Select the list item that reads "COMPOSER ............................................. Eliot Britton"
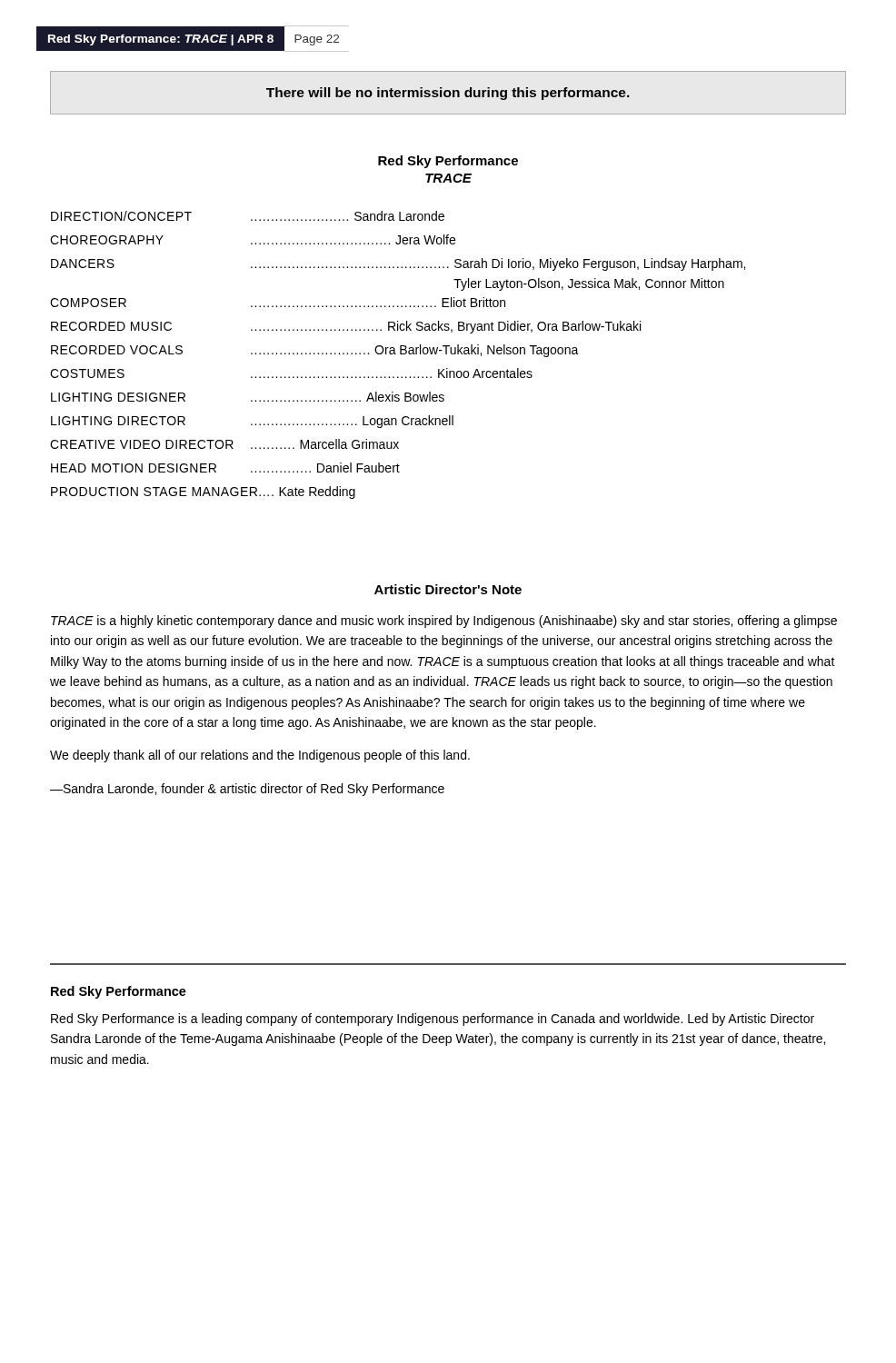Viewport: 896px width, 1363px height. pos(448,304)
